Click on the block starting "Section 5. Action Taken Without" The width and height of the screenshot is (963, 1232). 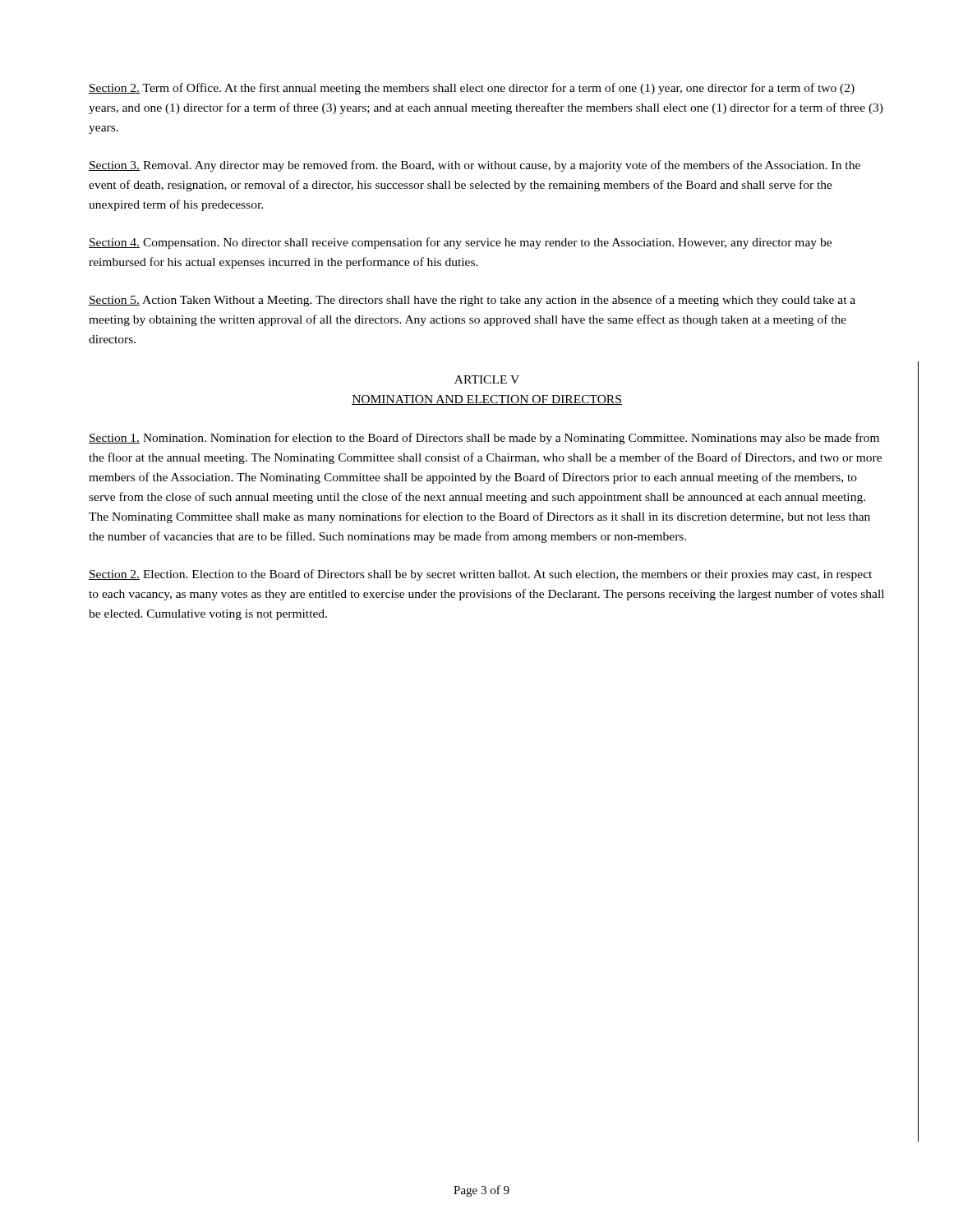[x=472, y=319]
